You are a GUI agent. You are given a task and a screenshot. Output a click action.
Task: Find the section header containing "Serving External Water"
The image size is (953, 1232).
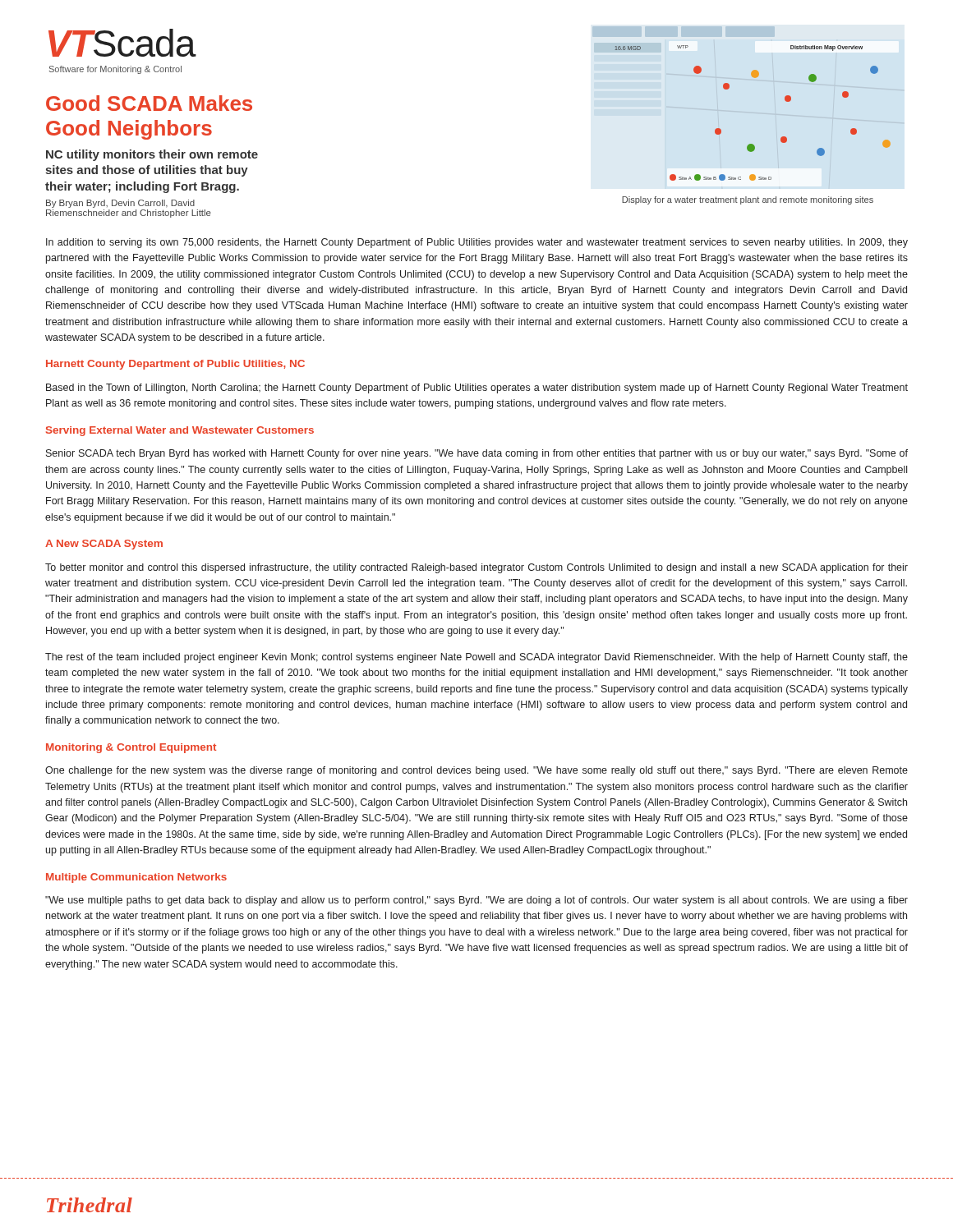coord(180,431)
